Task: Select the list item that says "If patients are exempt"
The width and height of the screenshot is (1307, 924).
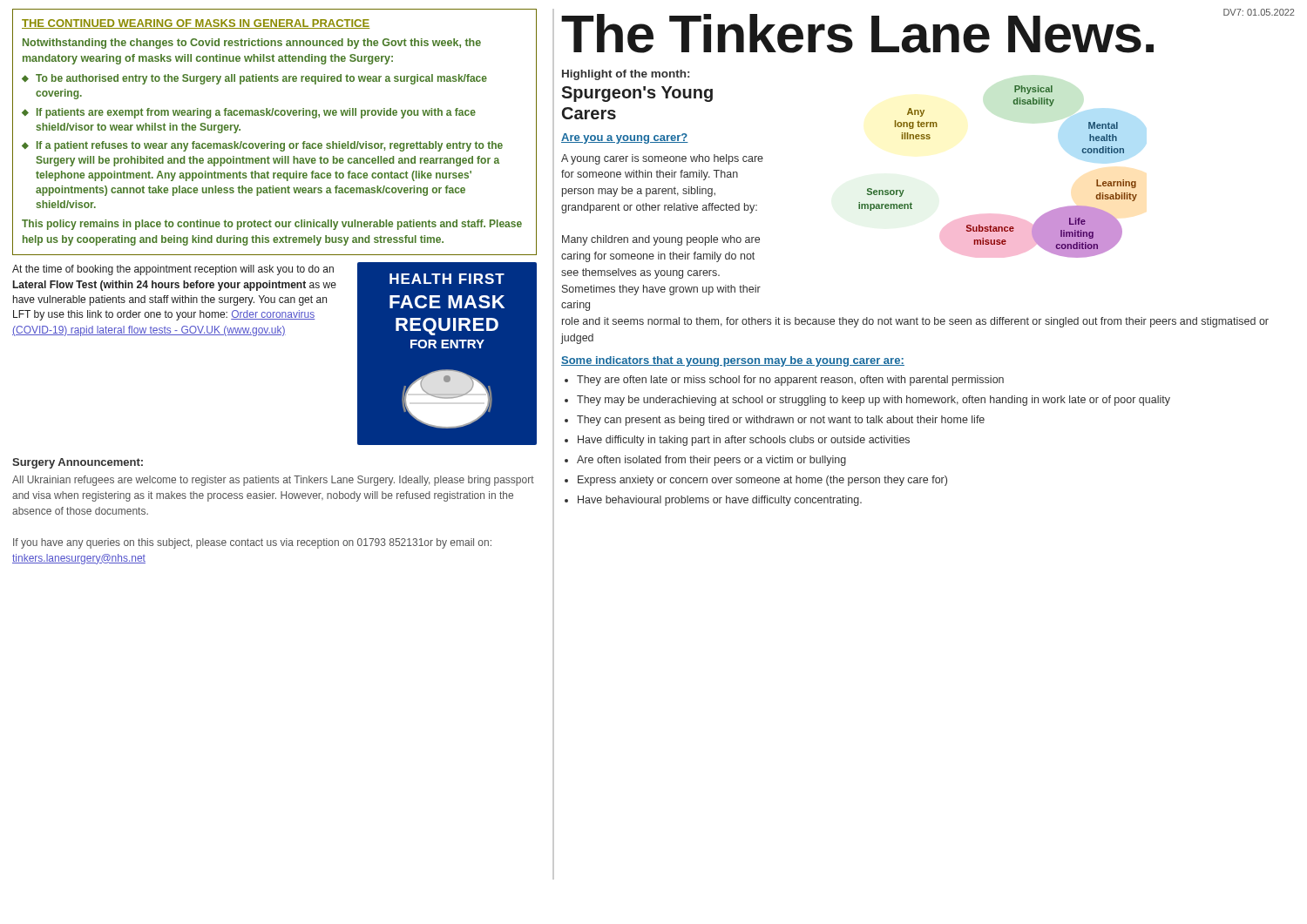Action: coord(281,120)
